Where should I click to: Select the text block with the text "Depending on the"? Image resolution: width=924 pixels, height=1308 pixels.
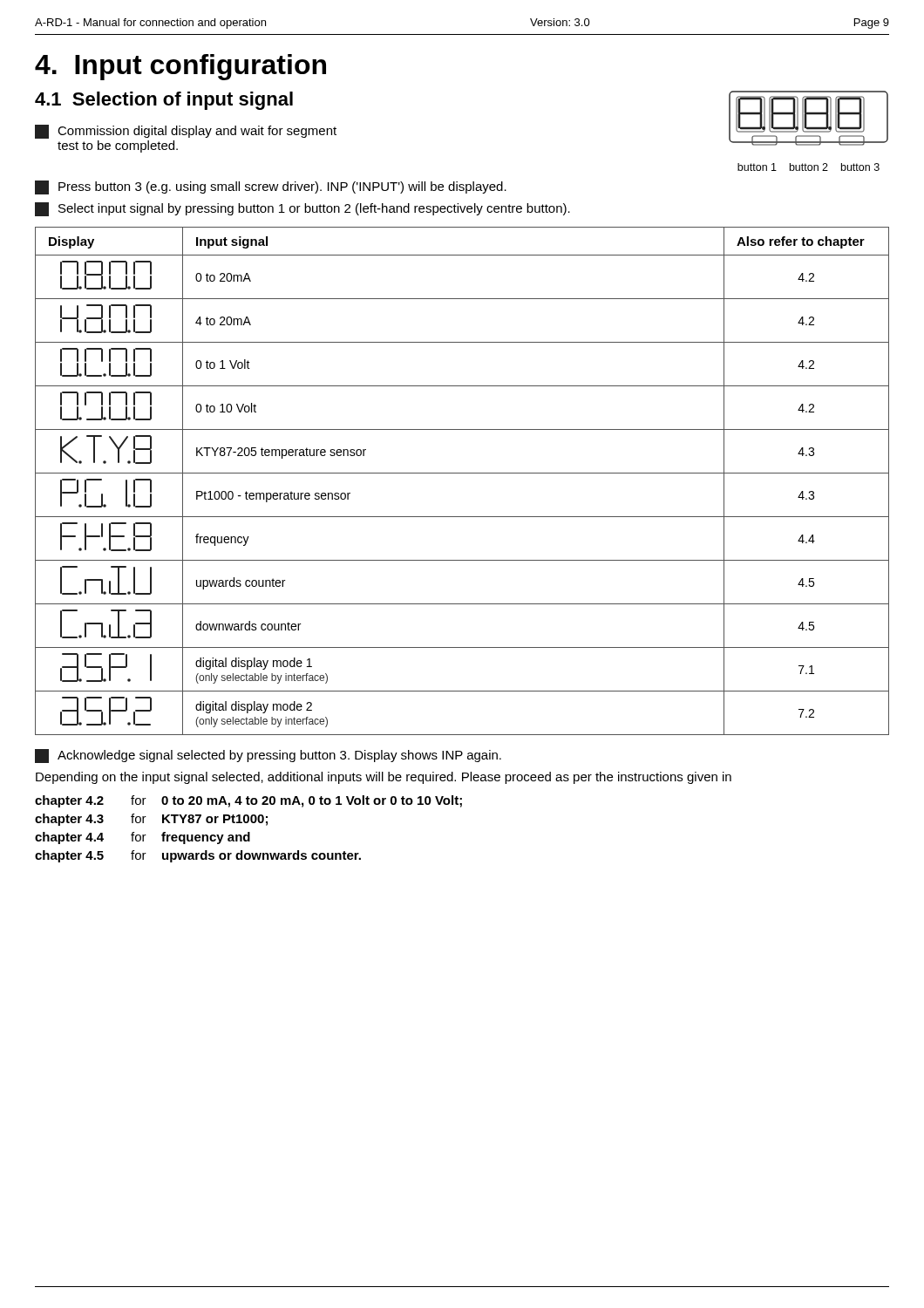click(x=383, y=776)
